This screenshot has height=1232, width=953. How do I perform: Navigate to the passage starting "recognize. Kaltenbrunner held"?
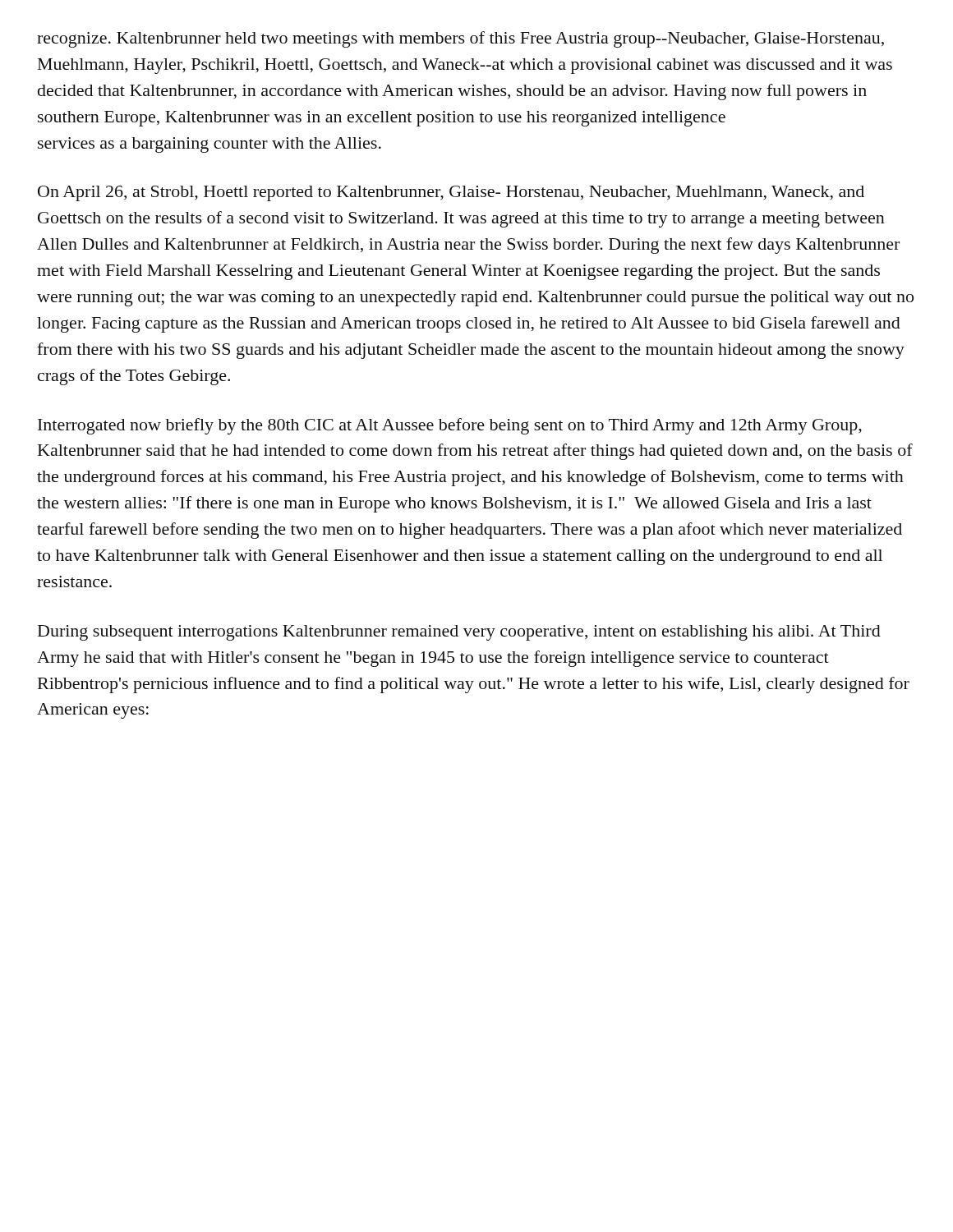click(x=465, y=90)
